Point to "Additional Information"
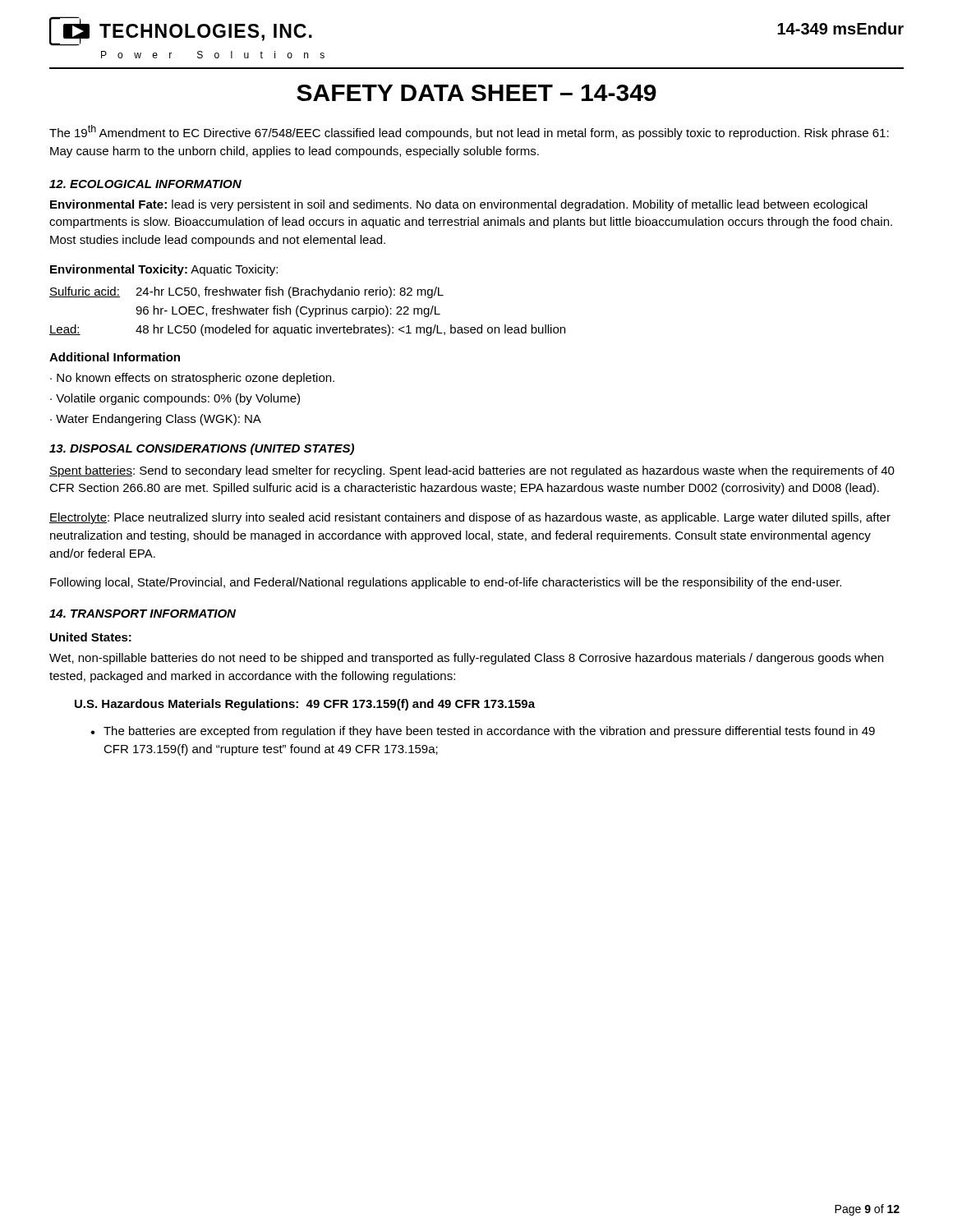The width and height of the screenshot is (953, 1232). point(115,357)
